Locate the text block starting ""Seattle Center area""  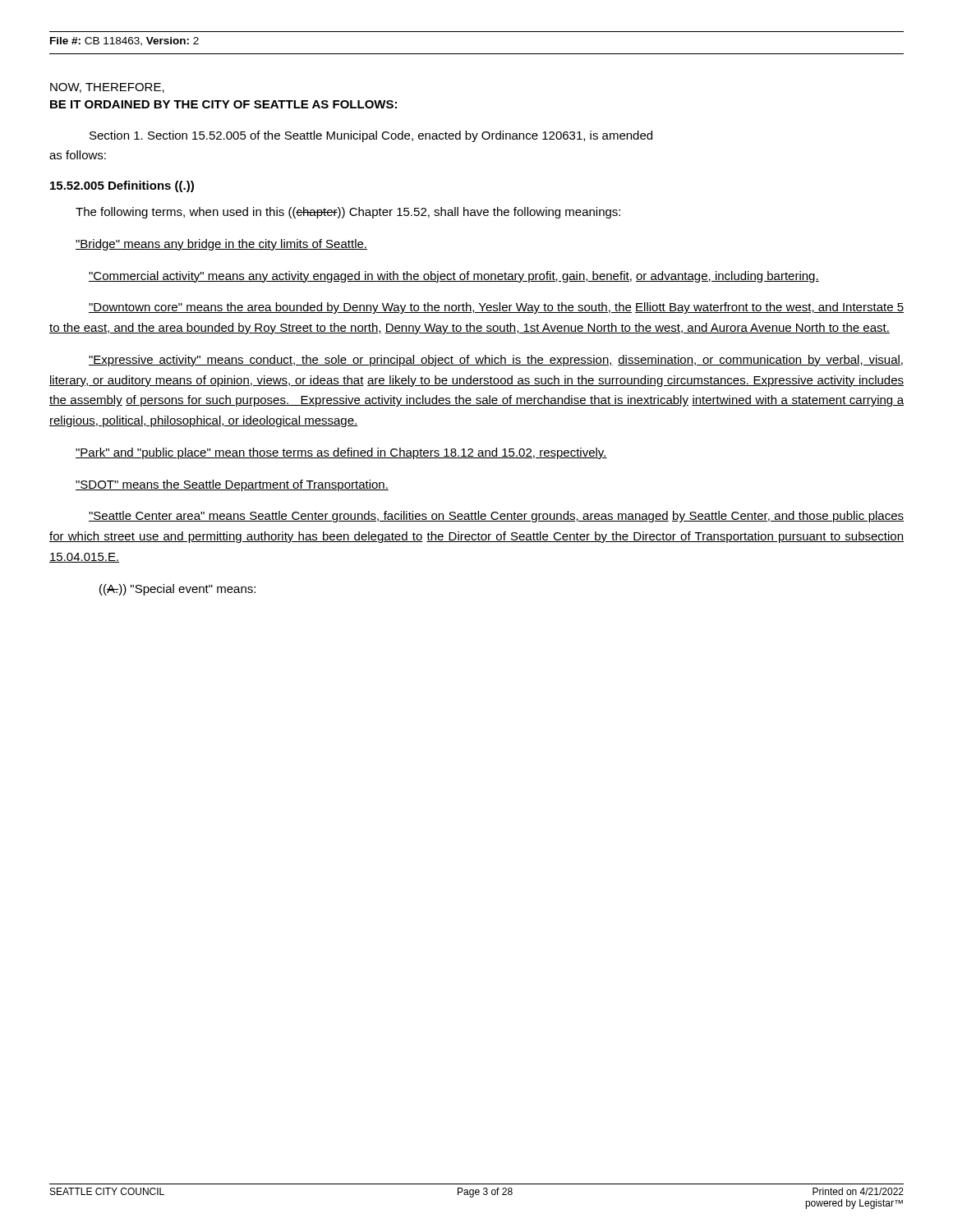tap(476, 536)
